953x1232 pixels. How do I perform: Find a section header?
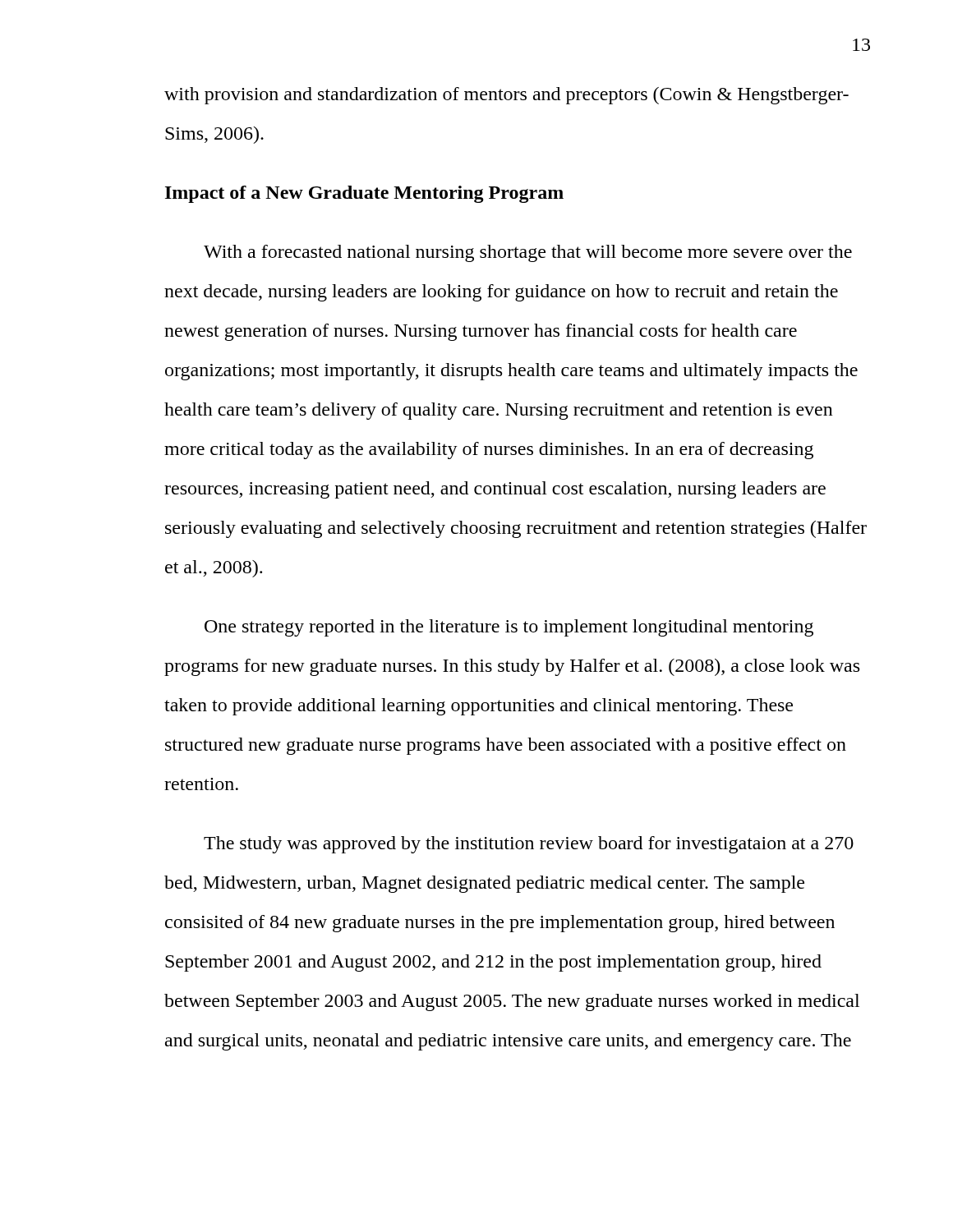pos(364,192)
